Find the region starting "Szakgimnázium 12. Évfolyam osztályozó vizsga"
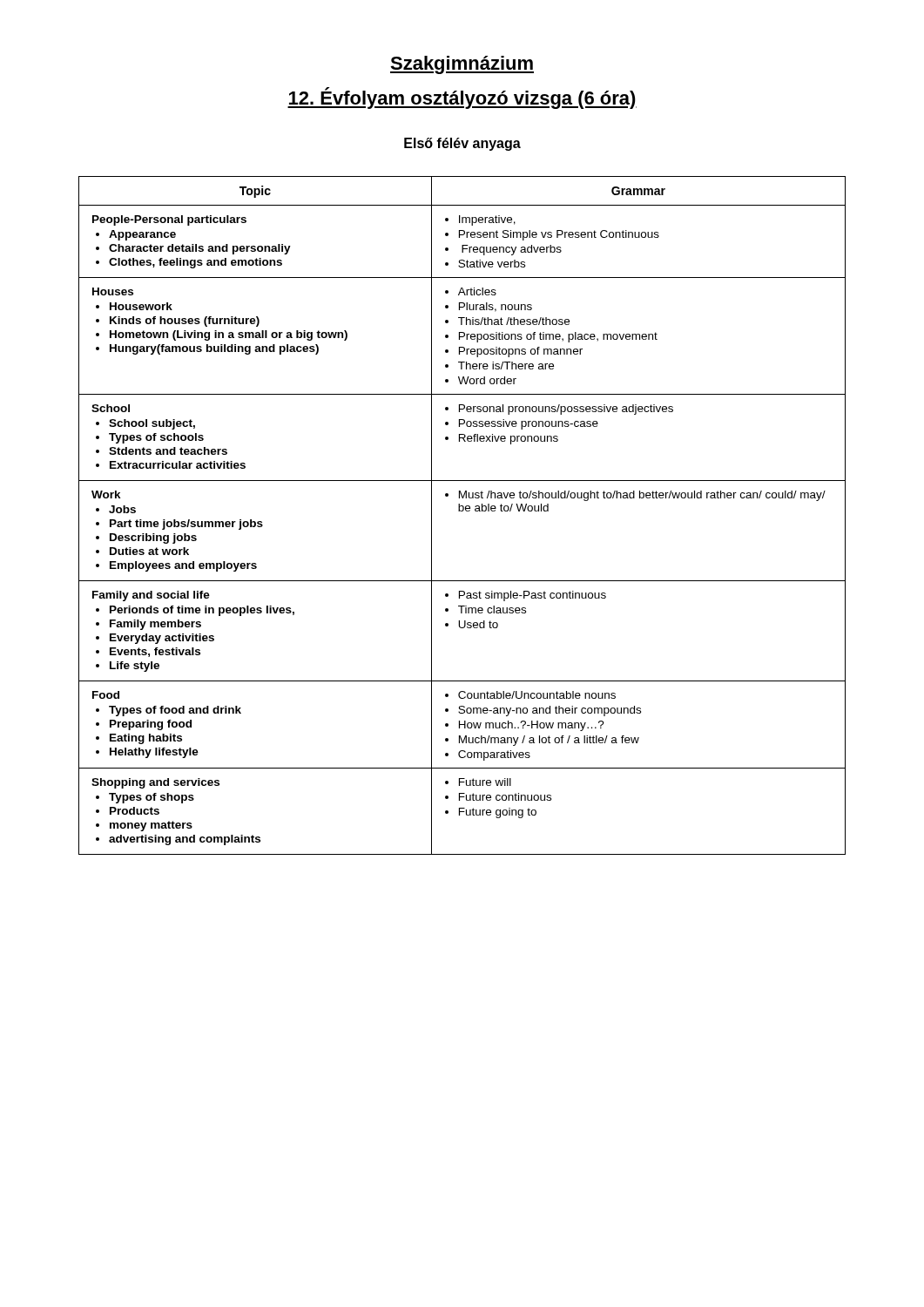This screenshot has width=924, height=1307. pyautogui.click(x=462, y=81)
